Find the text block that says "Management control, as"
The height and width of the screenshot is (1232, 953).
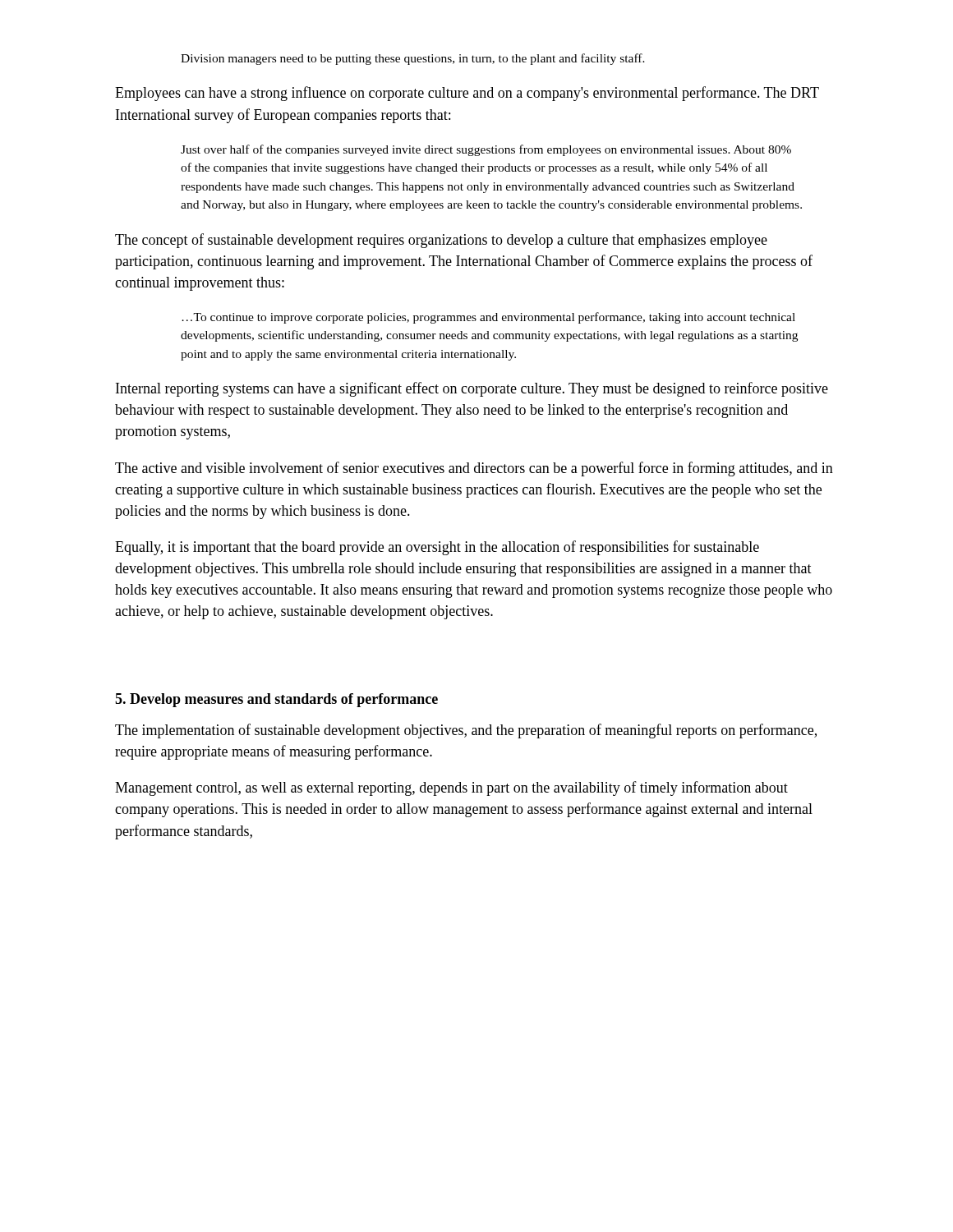pyautogui.click(x=464, y=809)
